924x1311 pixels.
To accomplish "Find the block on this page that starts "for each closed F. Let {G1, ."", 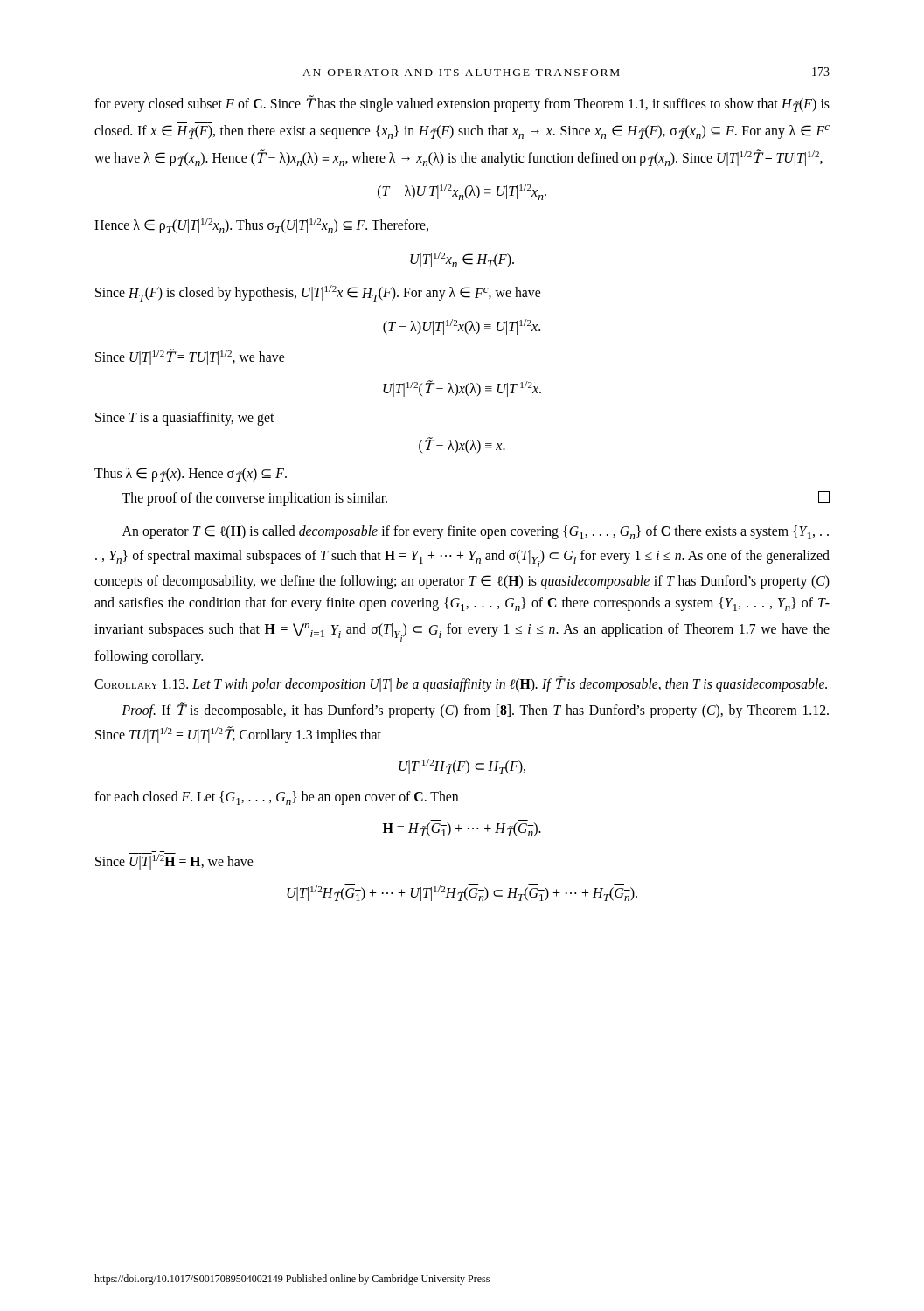I will (277, 799).
